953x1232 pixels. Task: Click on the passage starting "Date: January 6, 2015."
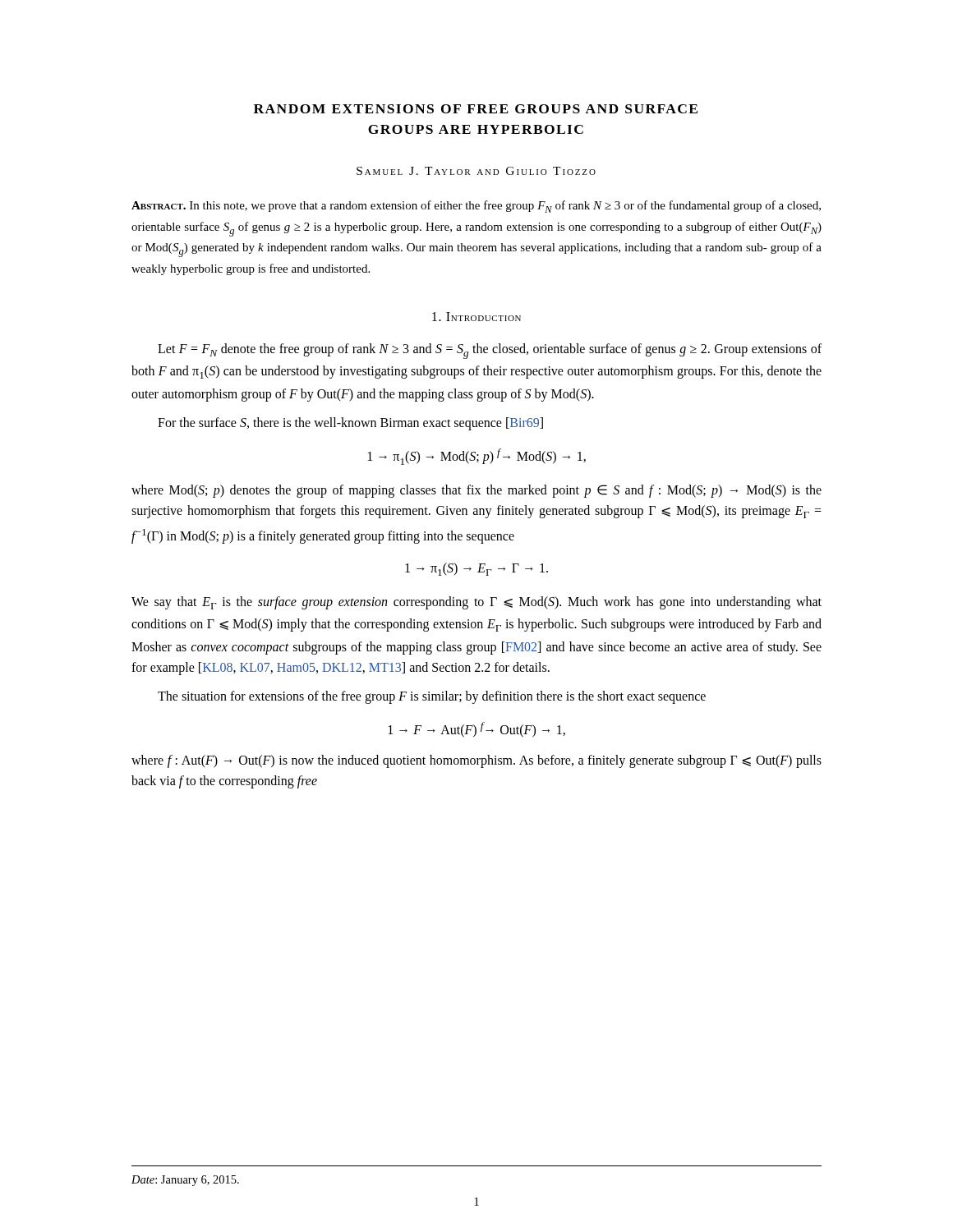tap(186, 1180)
